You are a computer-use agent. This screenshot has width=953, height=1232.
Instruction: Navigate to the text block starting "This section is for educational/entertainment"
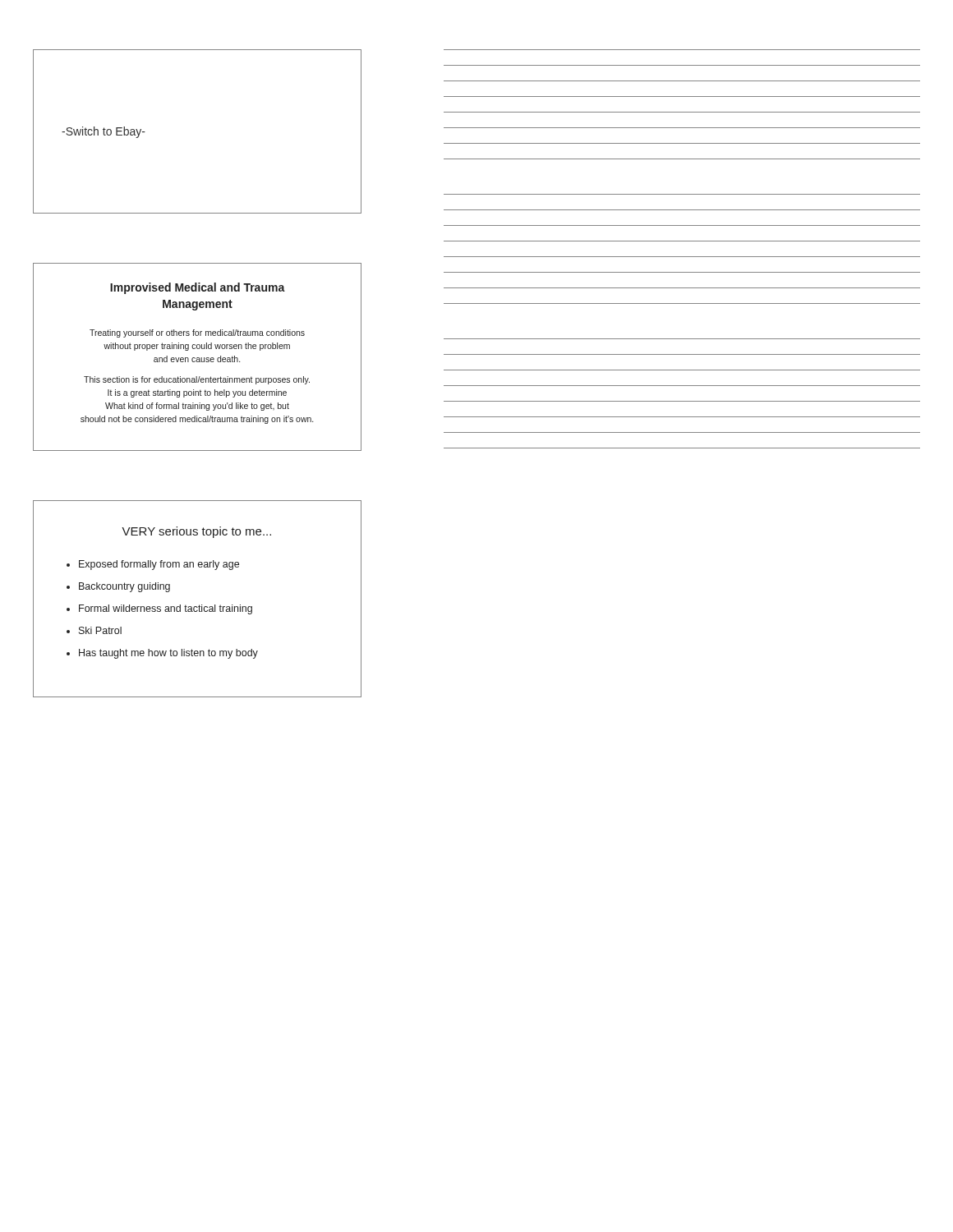197,399
